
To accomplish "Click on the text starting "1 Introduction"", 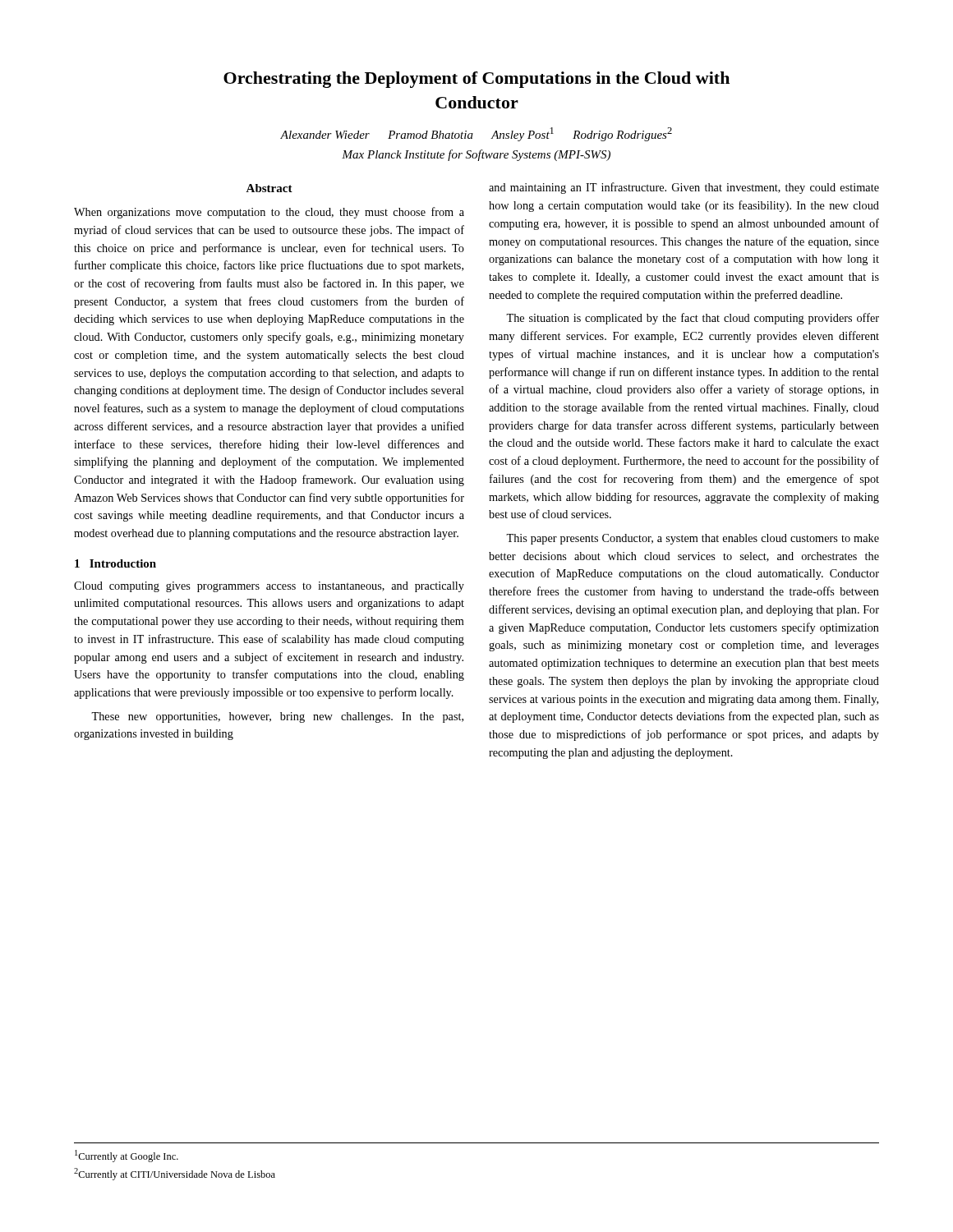I will [x=115, y=563].
